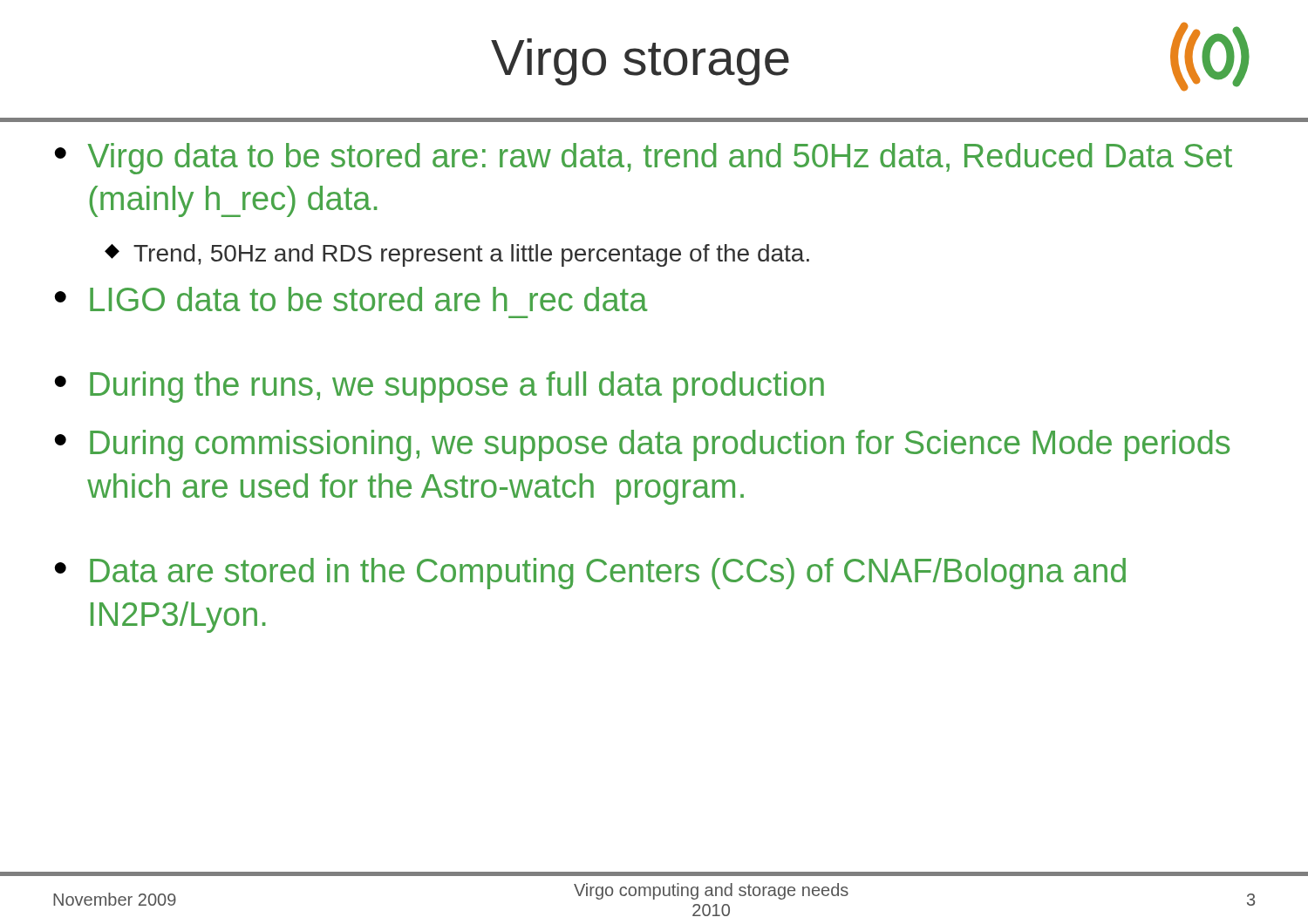Point to the text block starting "● LIGO data to be"
Screen dimensions: 924x1308
click(350, 300)
